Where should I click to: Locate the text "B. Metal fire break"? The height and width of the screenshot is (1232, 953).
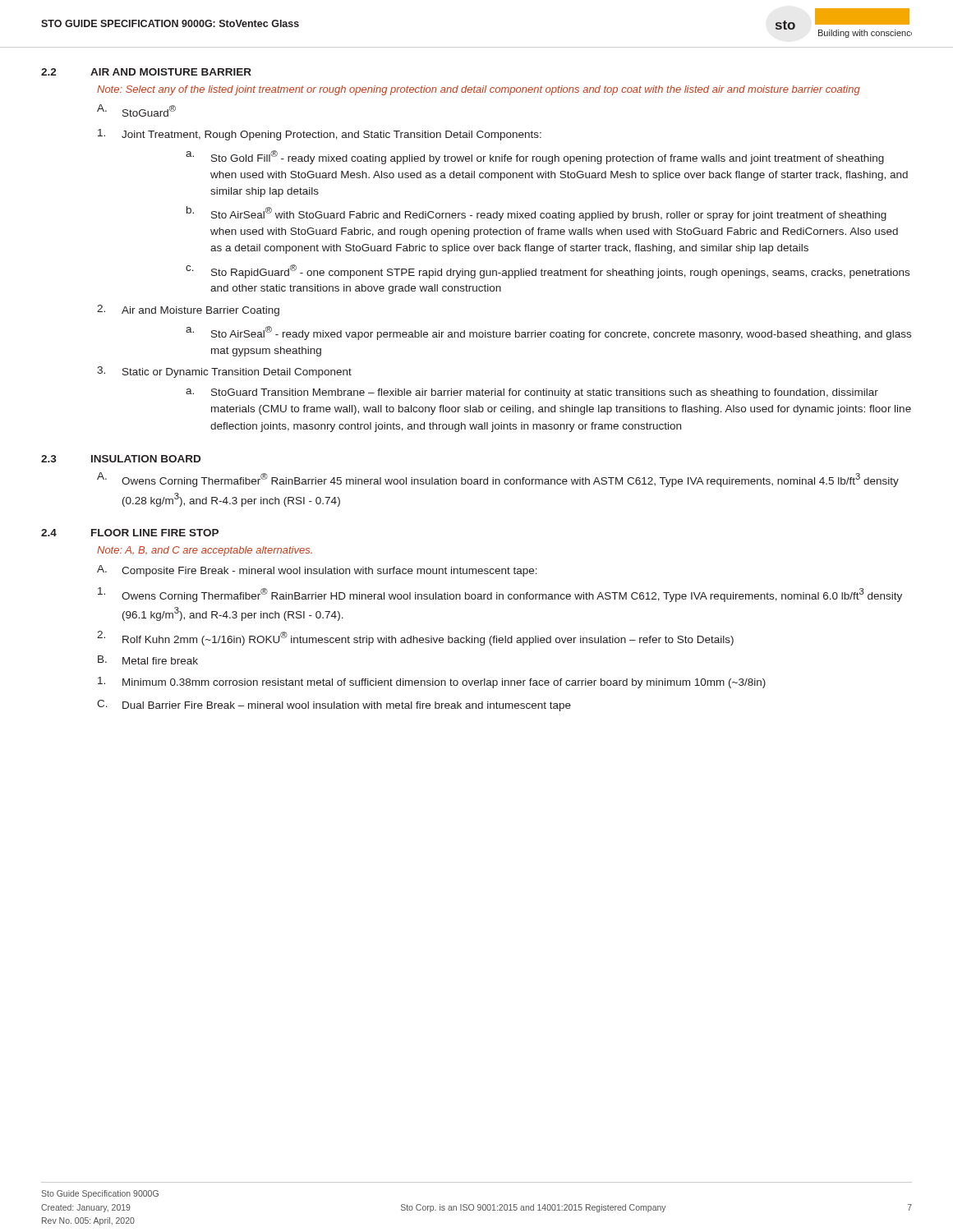147,661
